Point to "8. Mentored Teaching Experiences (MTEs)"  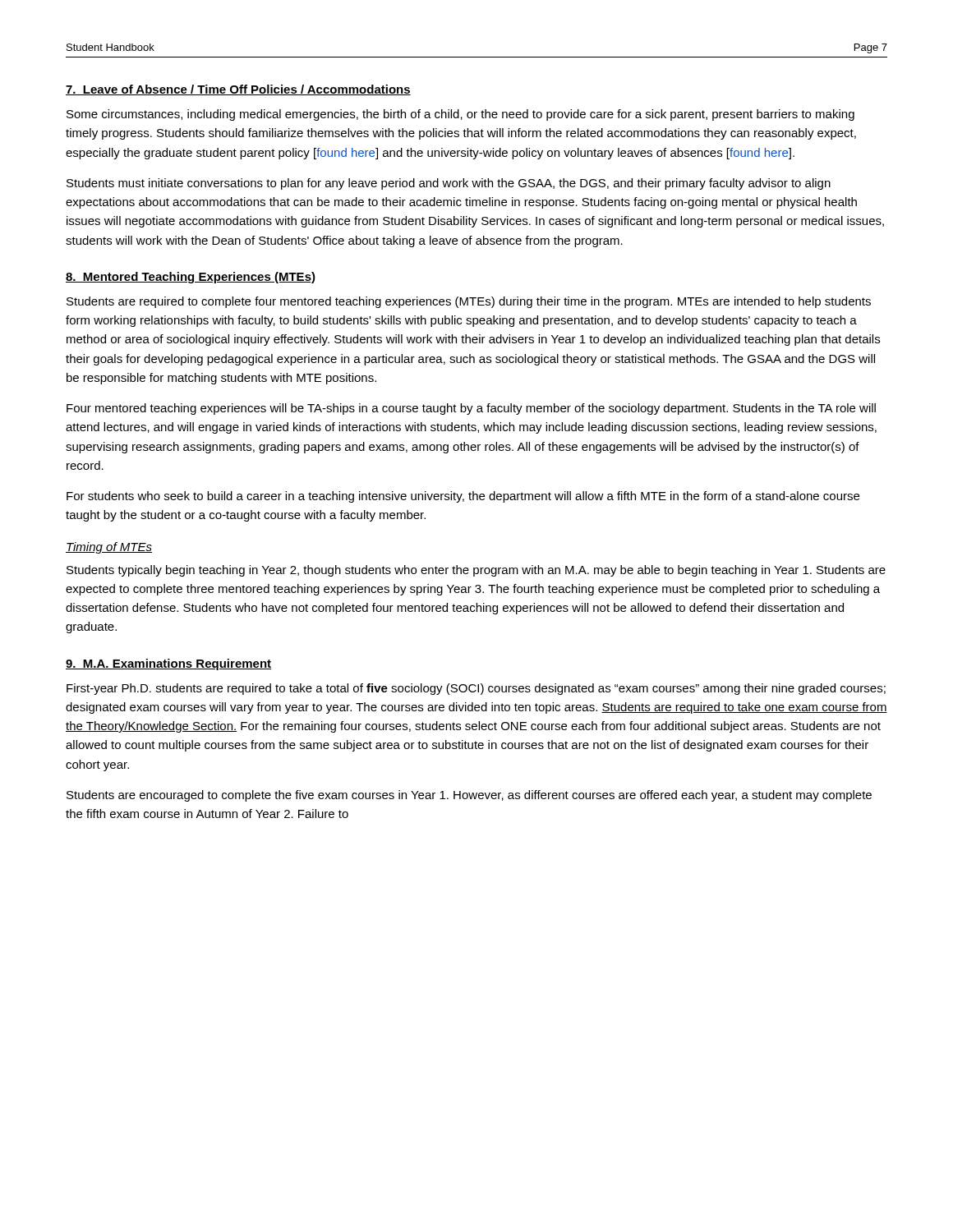(x=191, y=276)
